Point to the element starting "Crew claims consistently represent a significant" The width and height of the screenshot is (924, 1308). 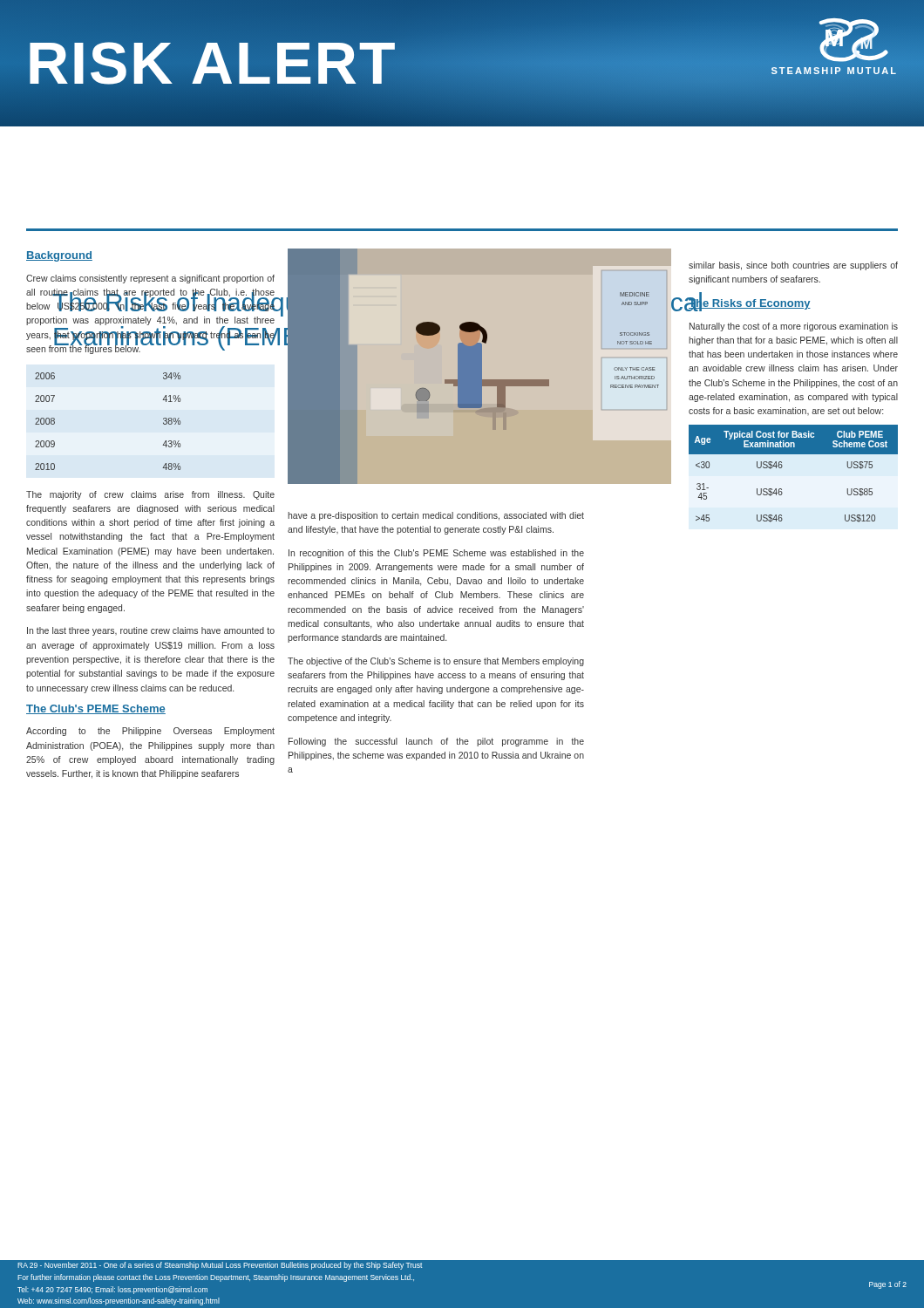[x=150, y=313]
